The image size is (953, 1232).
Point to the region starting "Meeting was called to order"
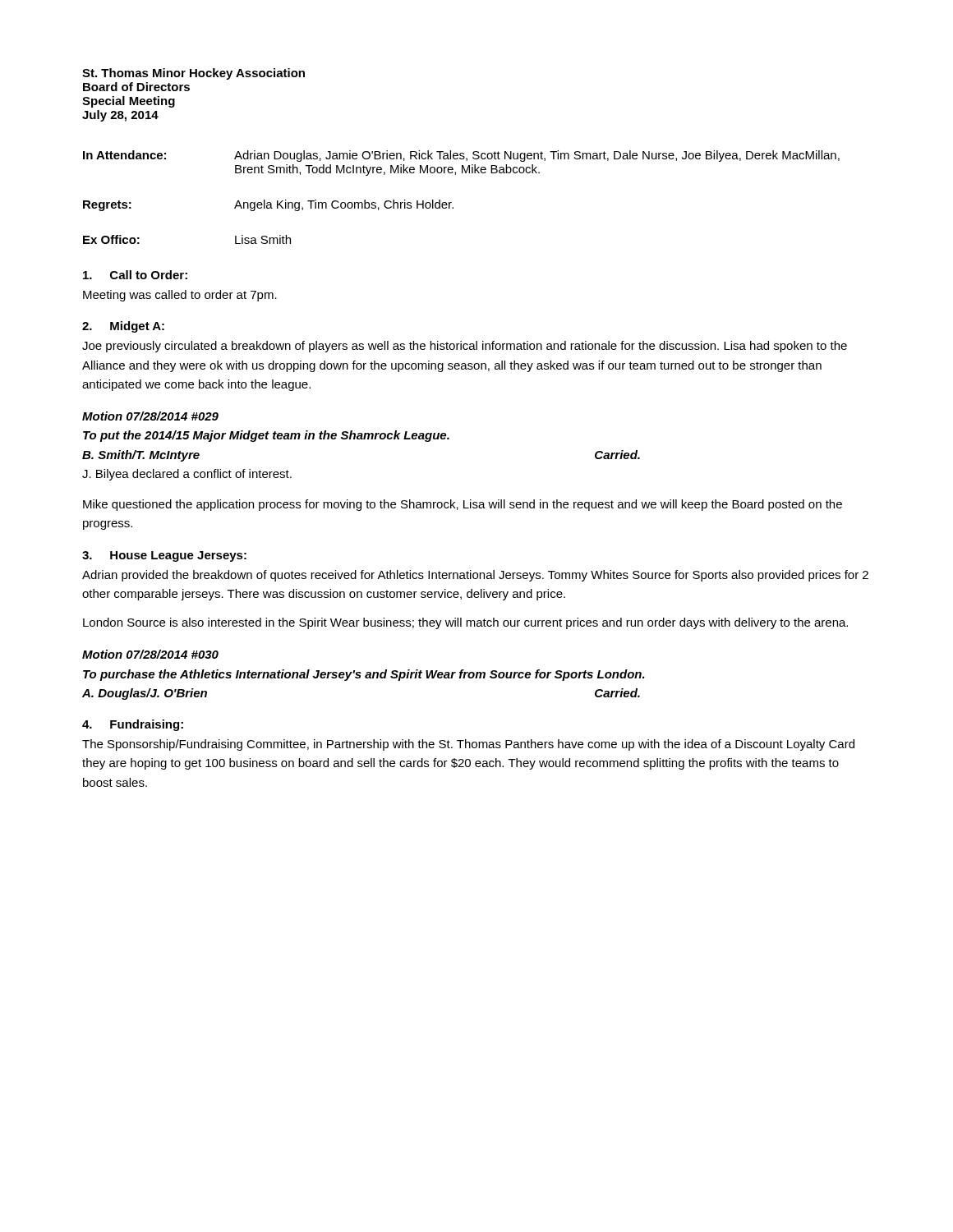click(180, 294)
